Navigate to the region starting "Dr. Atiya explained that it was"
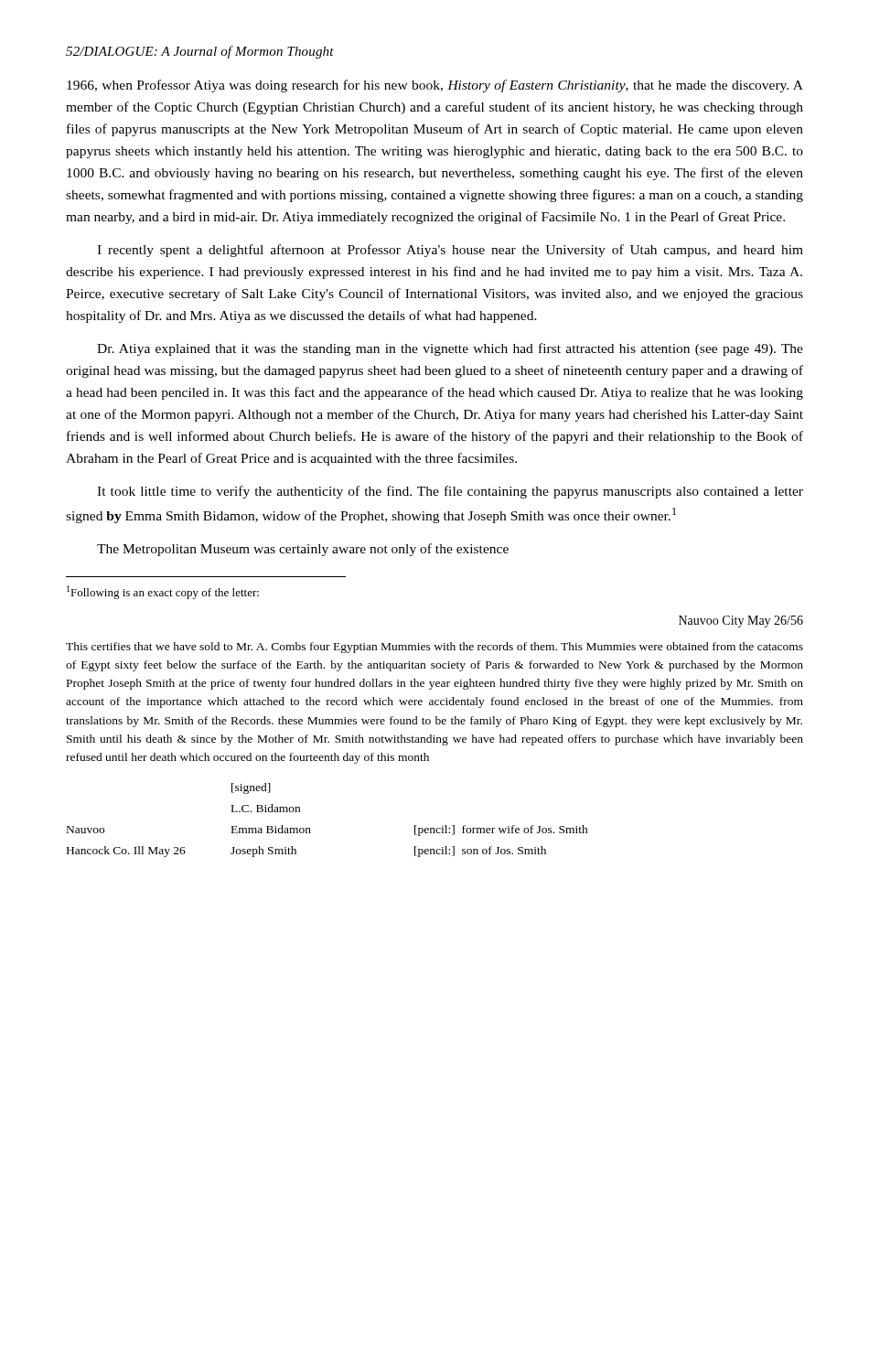 434,404
